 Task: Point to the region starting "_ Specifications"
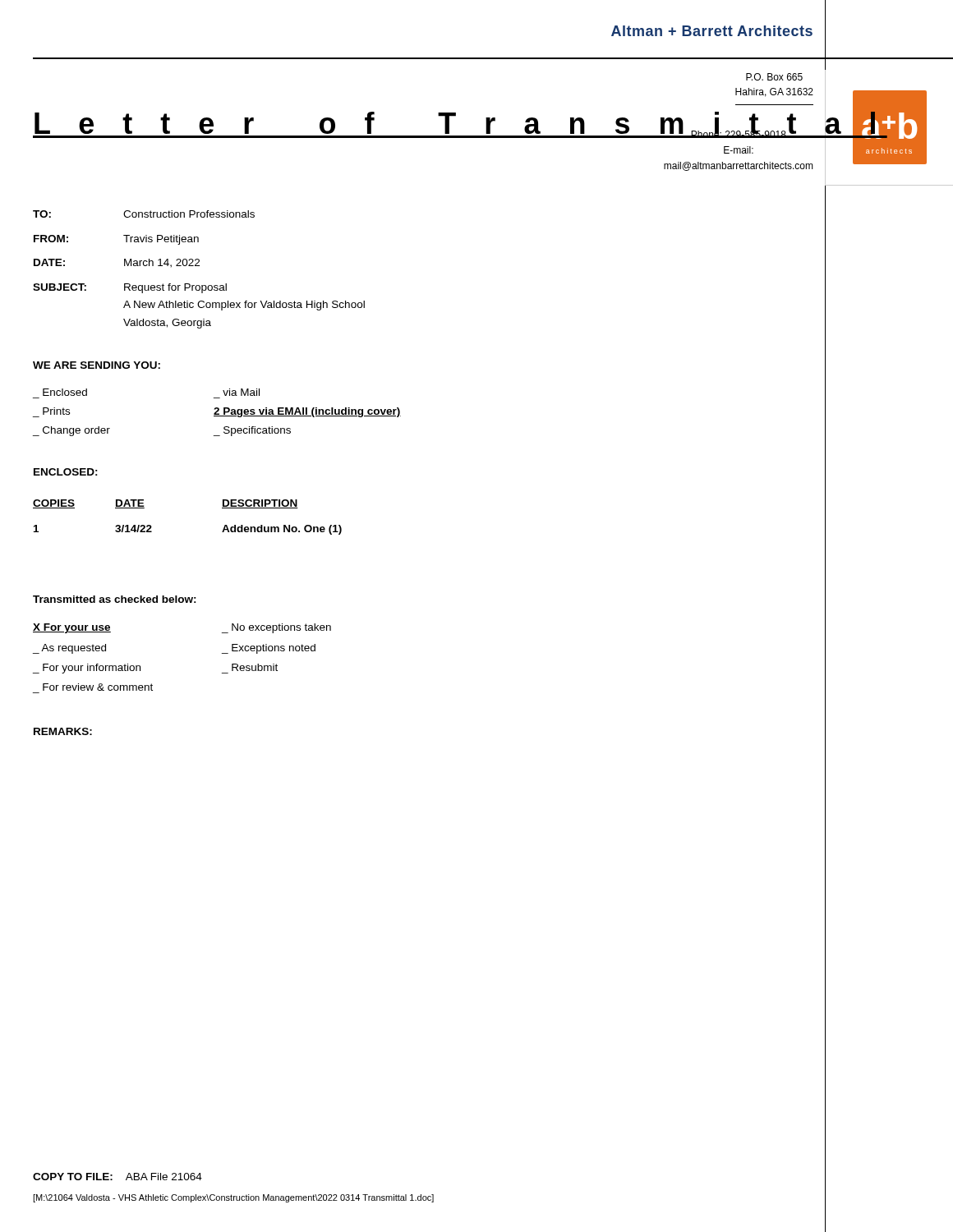tap(252, 430)
